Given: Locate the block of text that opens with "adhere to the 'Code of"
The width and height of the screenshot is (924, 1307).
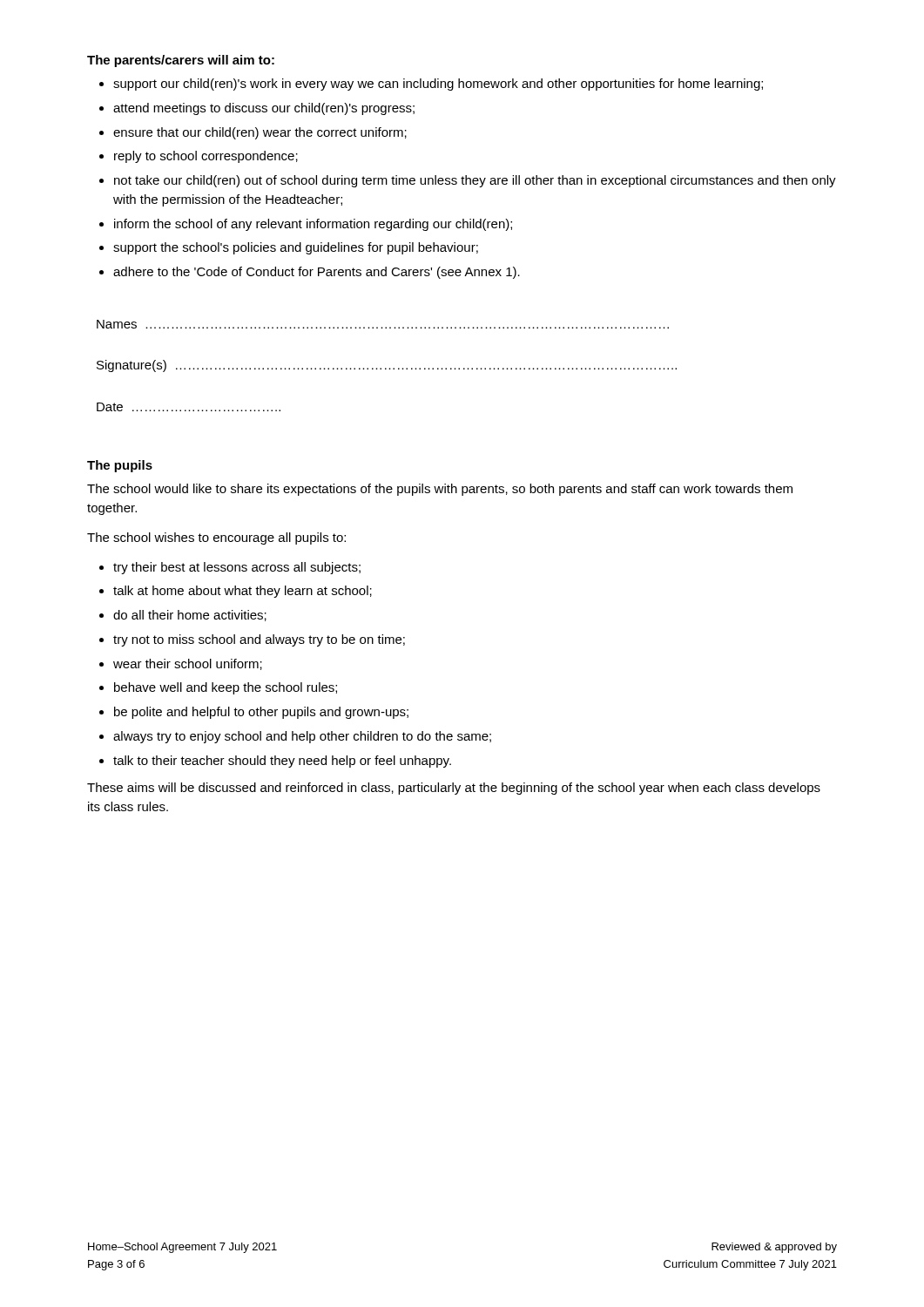Looking at the screenshot, I should pos(317,271).
